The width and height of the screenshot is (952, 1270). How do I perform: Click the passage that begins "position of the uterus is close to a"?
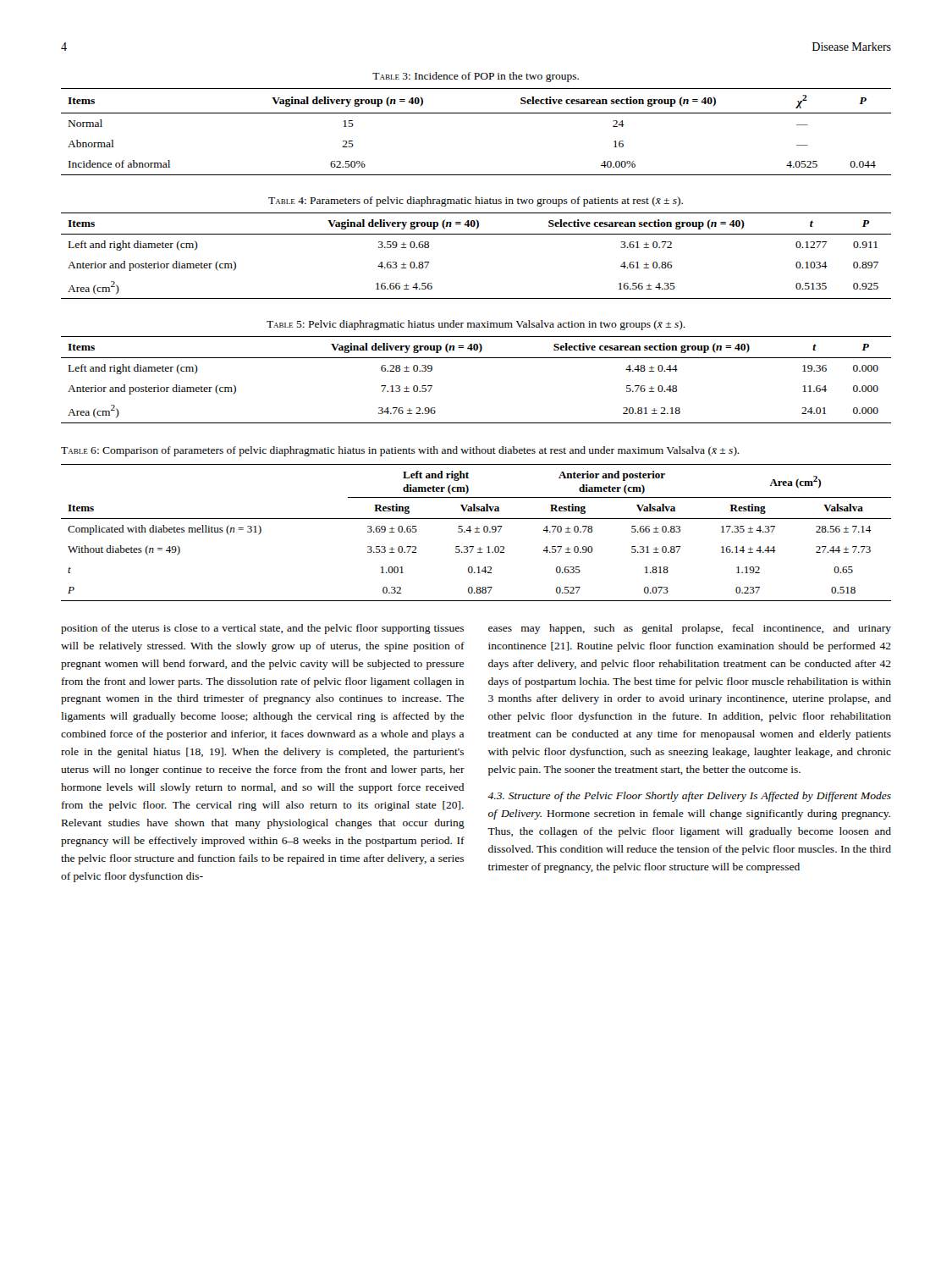pos(263,752)
